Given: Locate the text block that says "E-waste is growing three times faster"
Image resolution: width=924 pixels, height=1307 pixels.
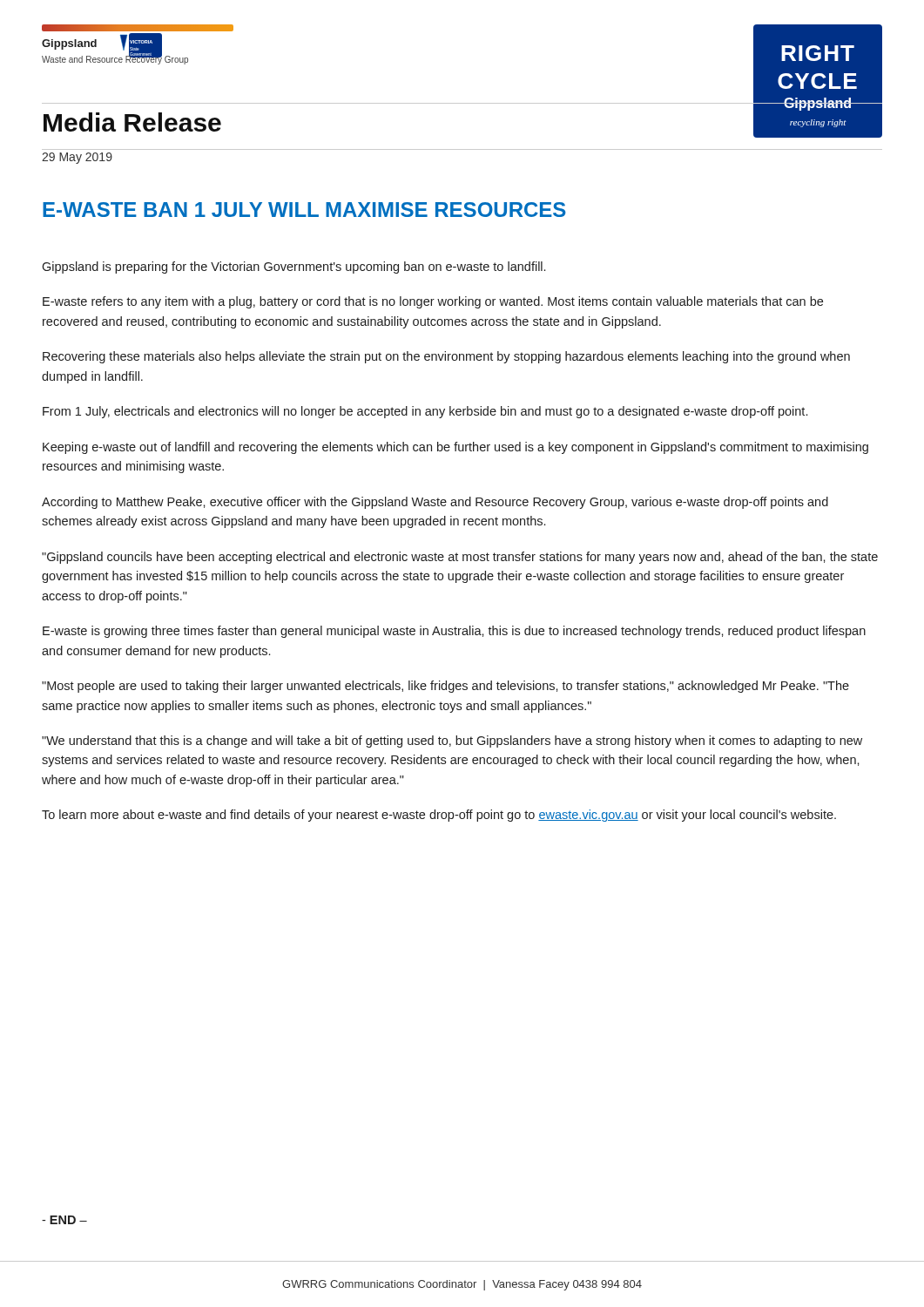Looking at the screenshot, I should (x=454, y=641).
